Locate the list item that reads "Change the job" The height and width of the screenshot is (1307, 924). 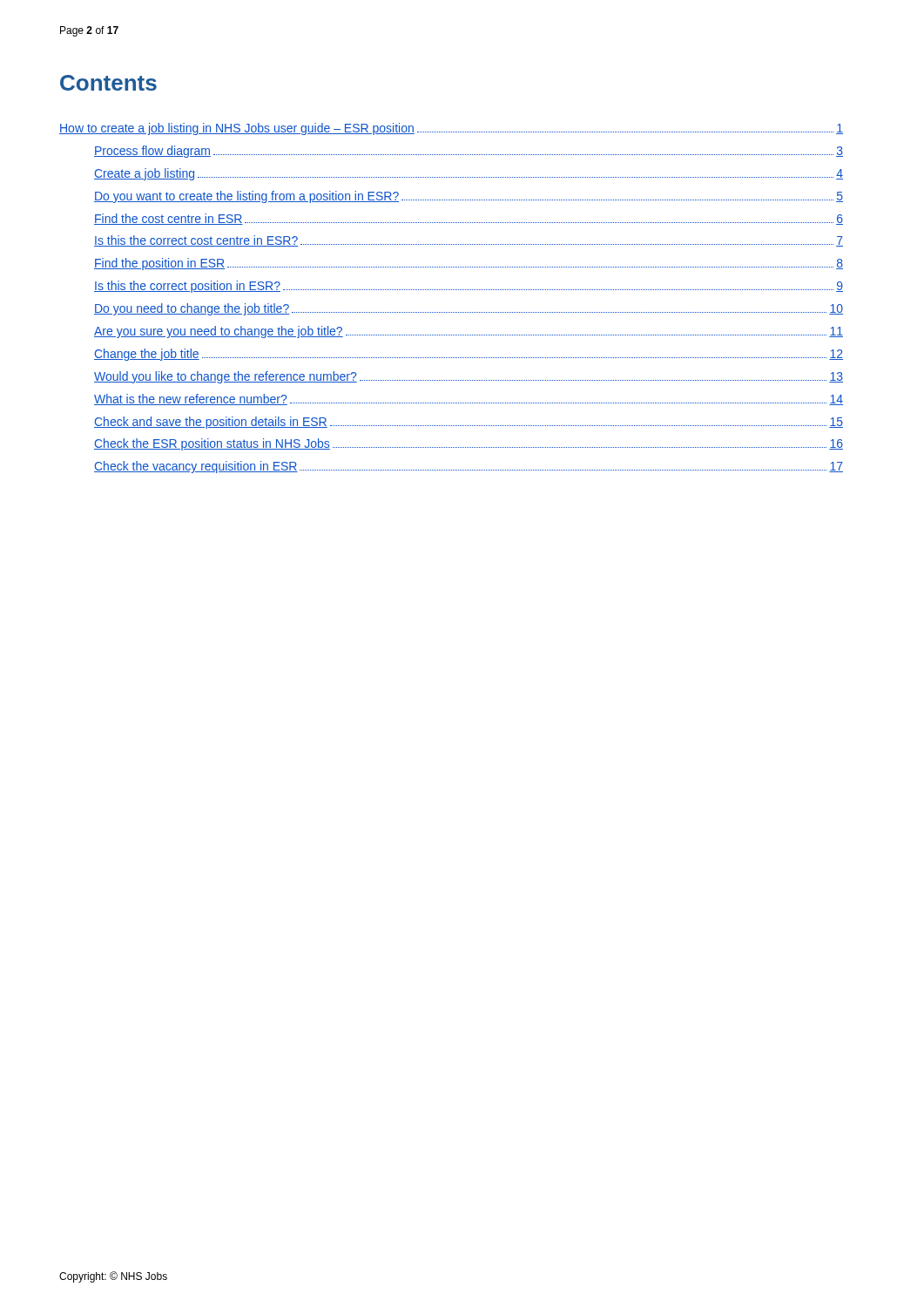click(469, 355)
